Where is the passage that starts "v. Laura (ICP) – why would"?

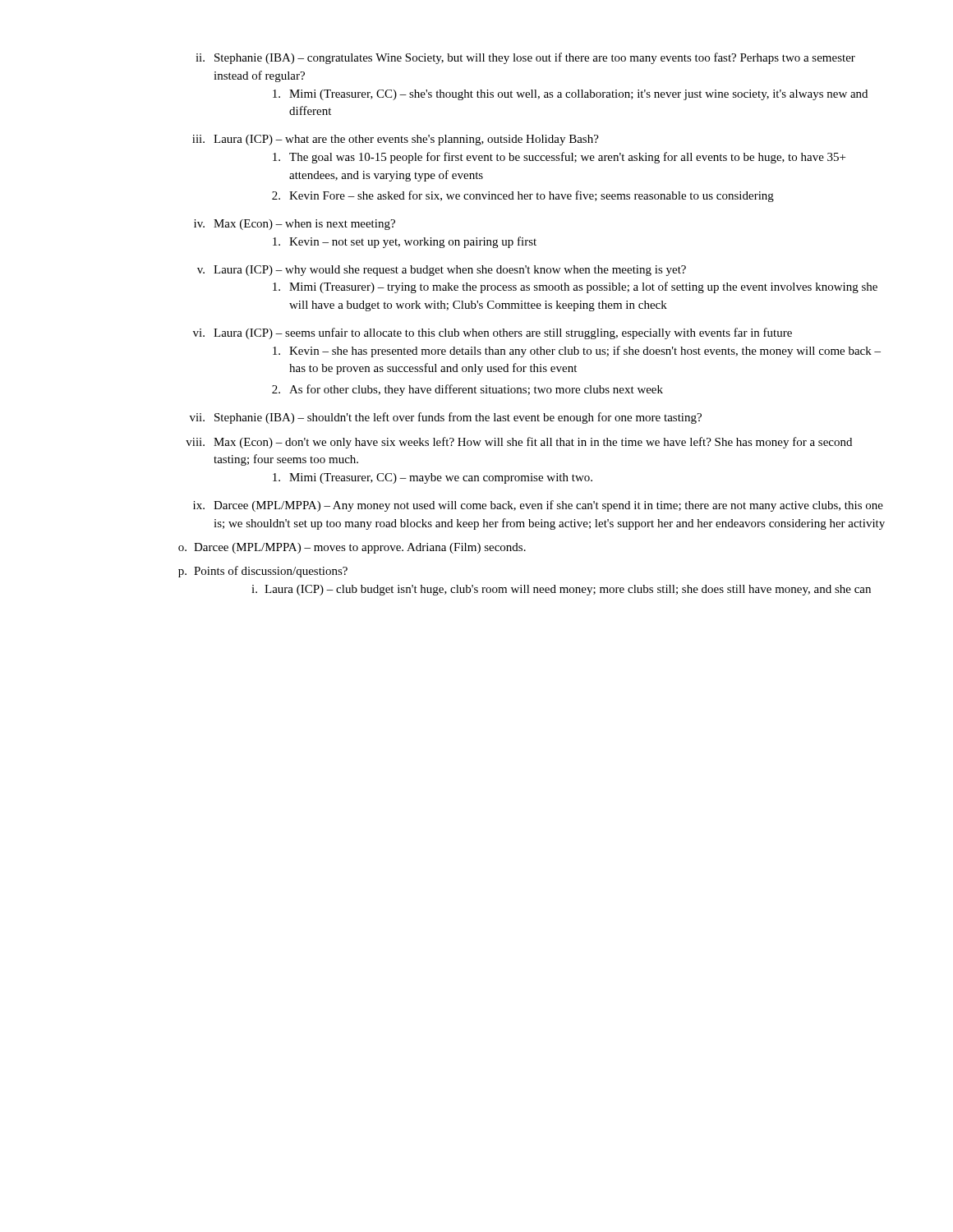pos(526,289)
